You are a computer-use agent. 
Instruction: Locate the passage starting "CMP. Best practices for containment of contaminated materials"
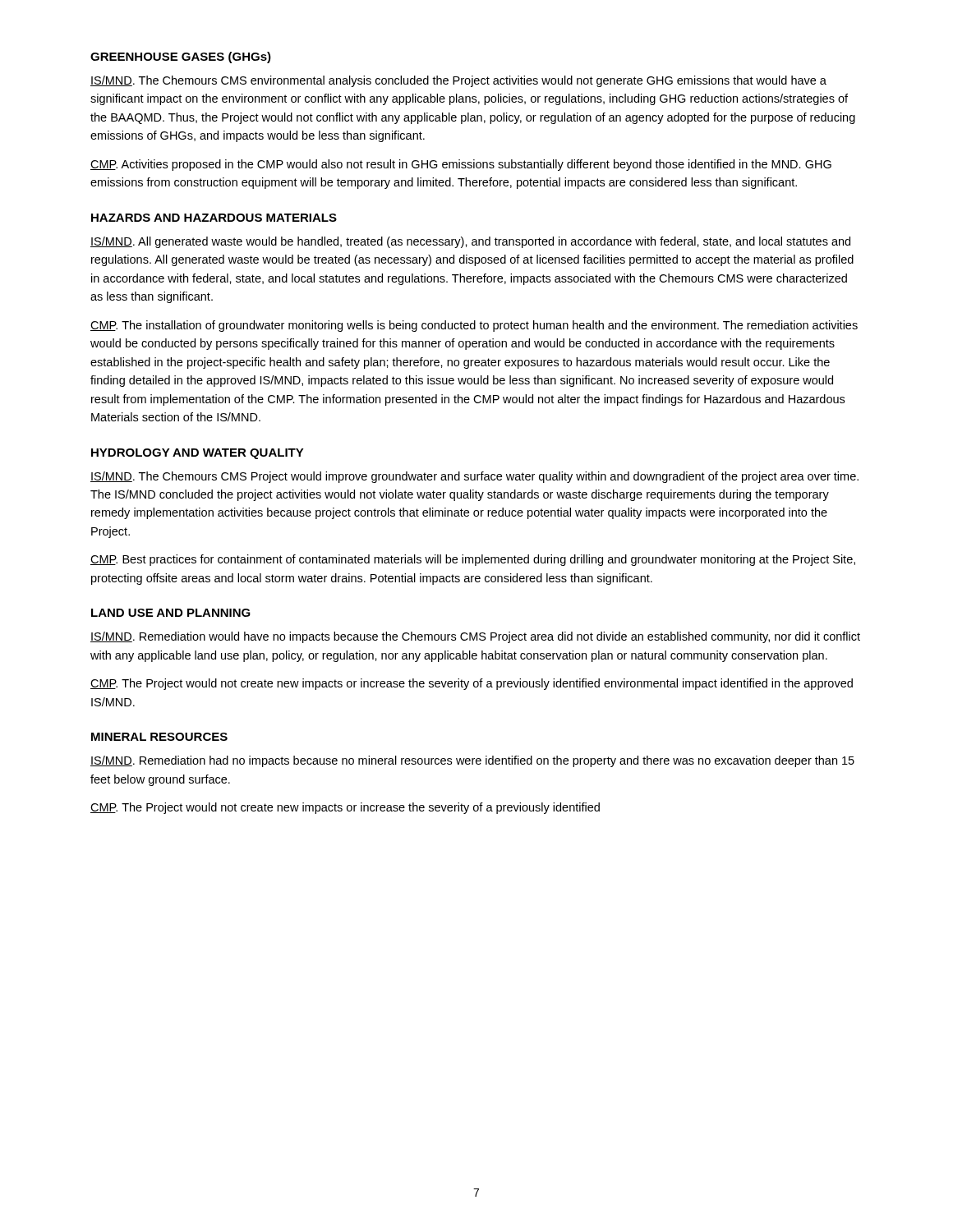click(473, 569)
